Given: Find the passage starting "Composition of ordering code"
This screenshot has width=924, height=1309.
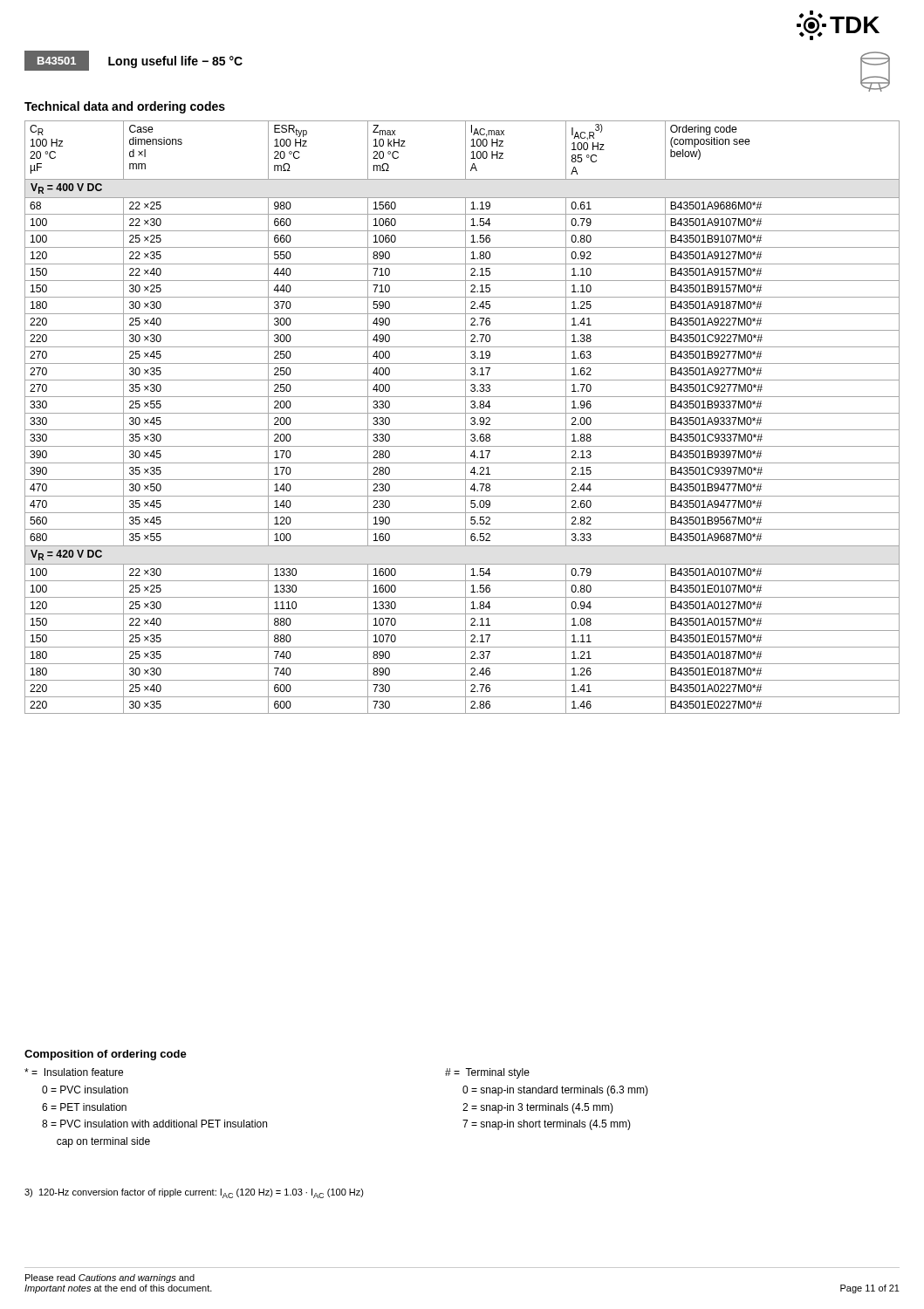Looking at the screenshot, I should tap(105, 1054).
